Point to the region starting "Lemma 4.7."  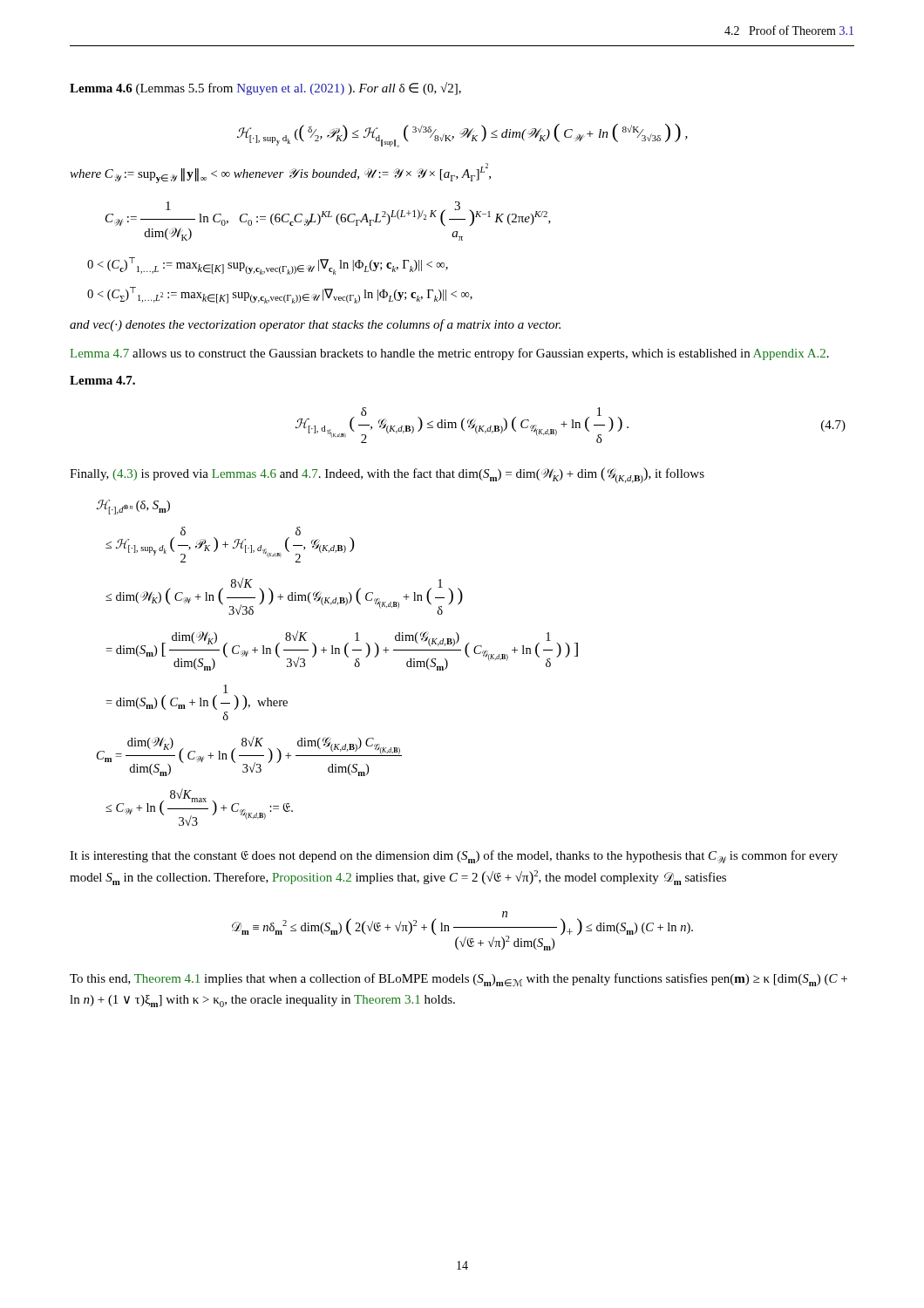103,380
